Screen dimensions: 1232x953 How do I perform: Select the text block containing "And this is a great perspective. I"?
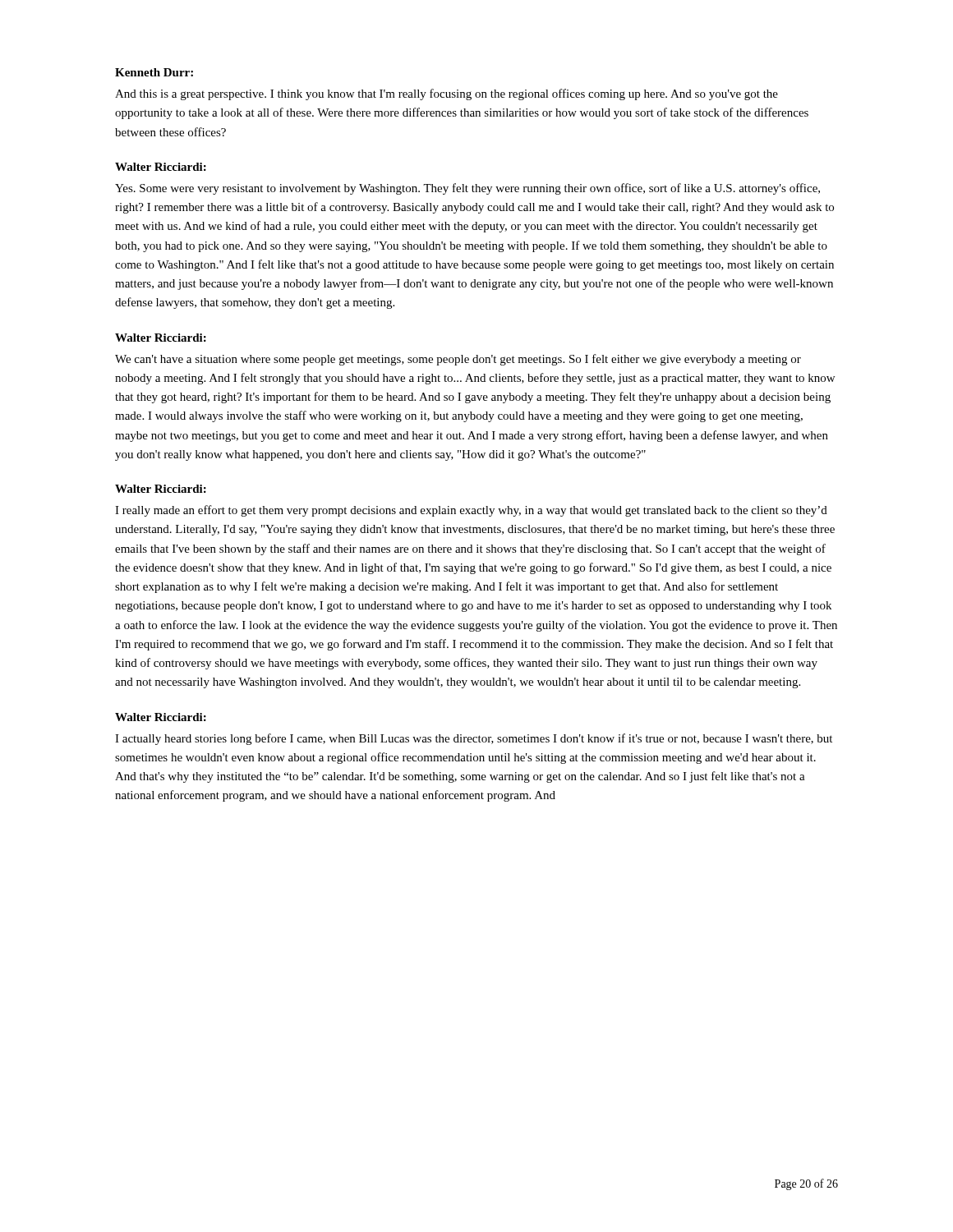point(476,113)
